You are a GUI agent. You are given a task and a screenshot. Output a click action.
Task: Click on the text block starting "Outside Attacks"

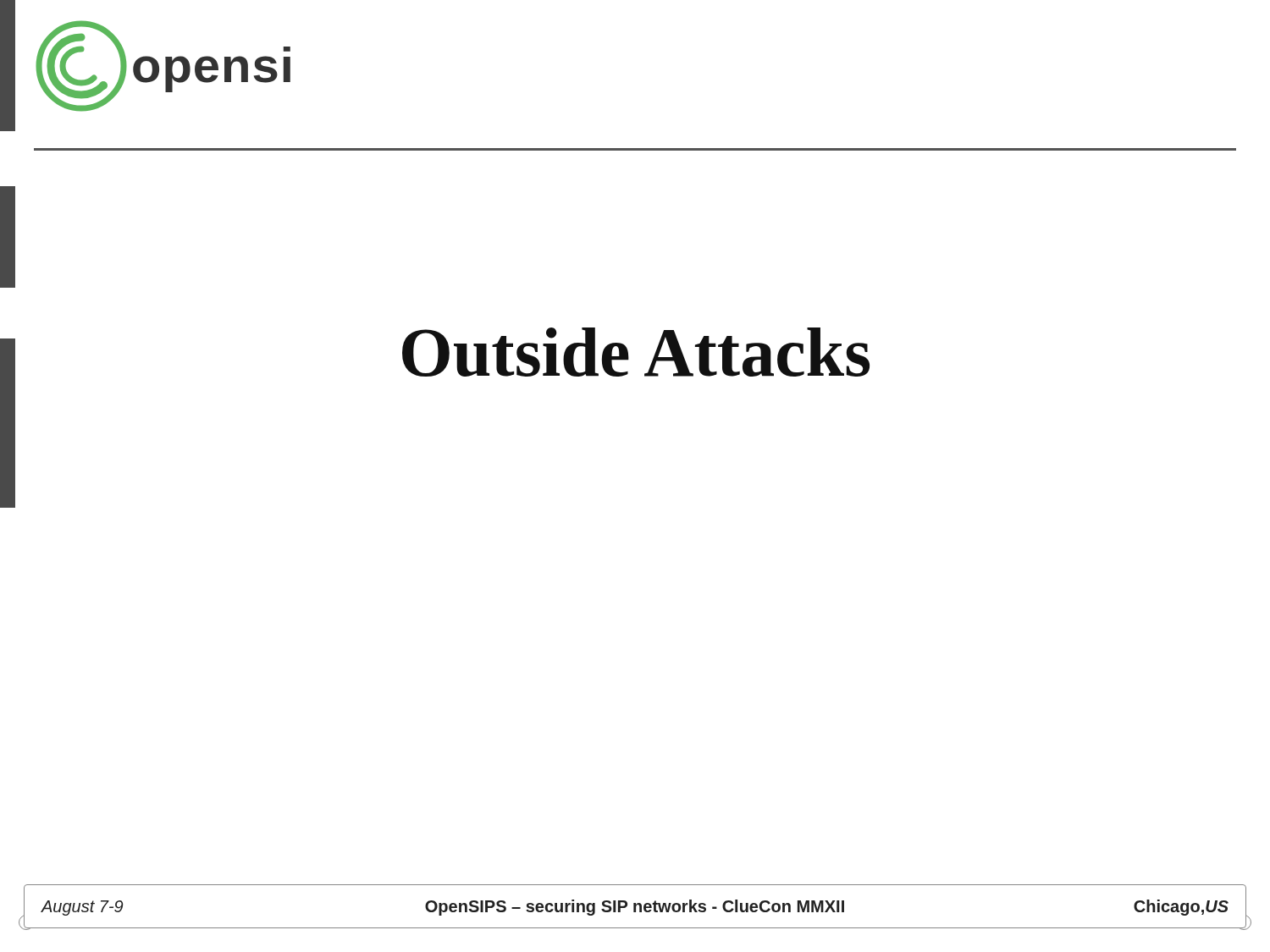coord(635,352)
